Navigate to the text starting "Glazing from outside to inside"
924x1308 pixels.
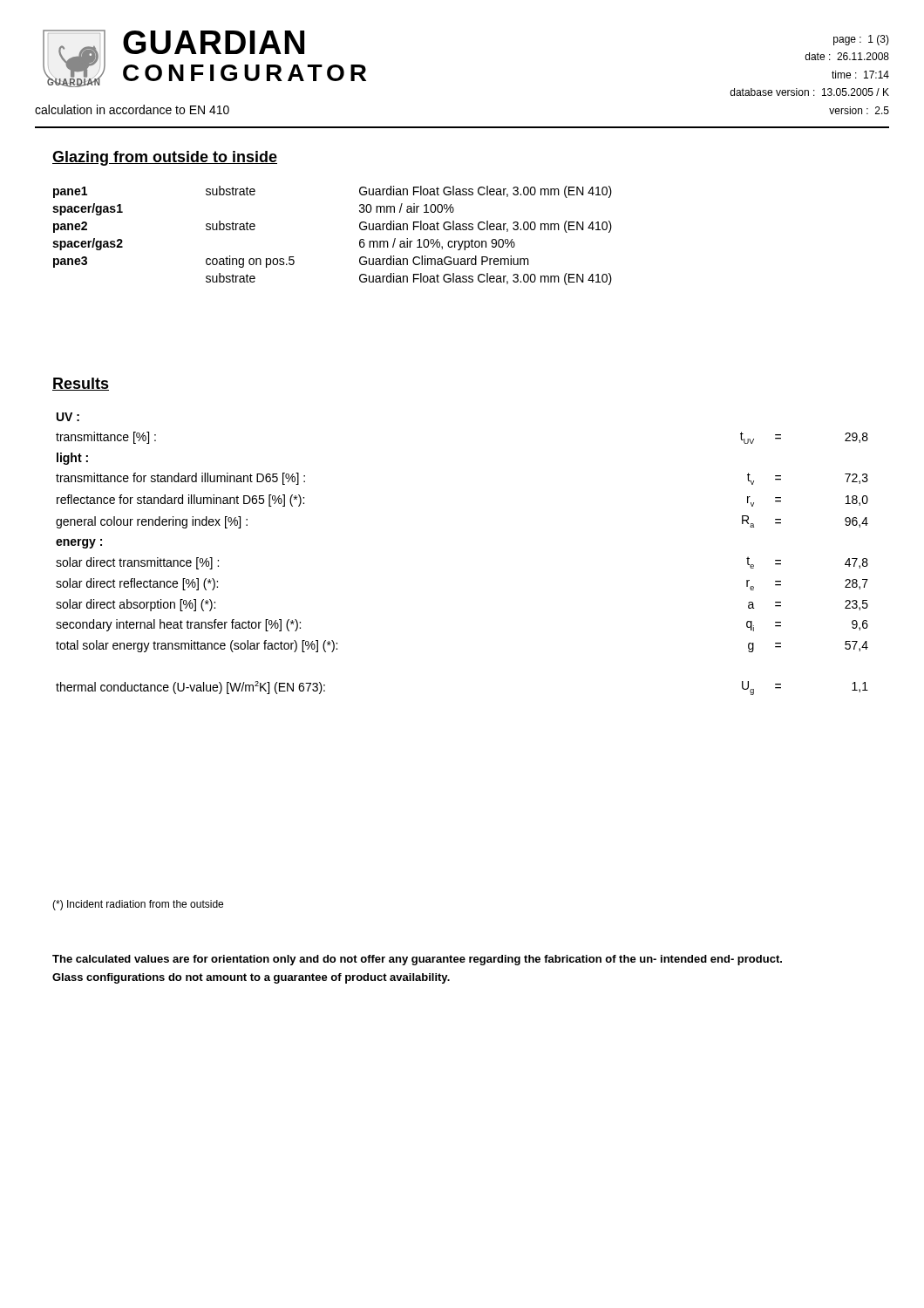(x=165, y=157)
